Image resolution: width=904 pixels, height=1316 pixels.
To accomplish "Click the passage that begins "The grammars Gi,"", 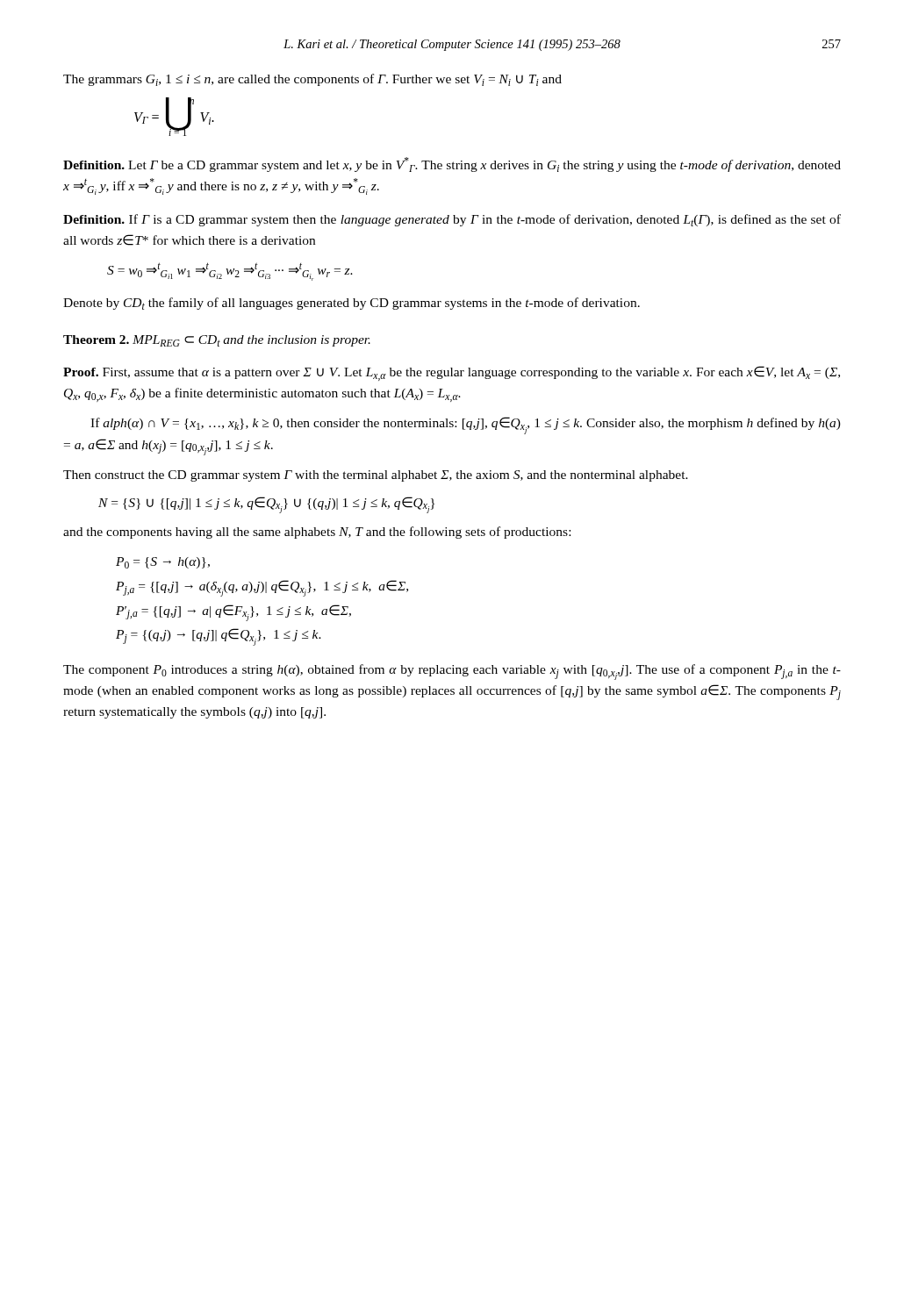I will (312, 80).
